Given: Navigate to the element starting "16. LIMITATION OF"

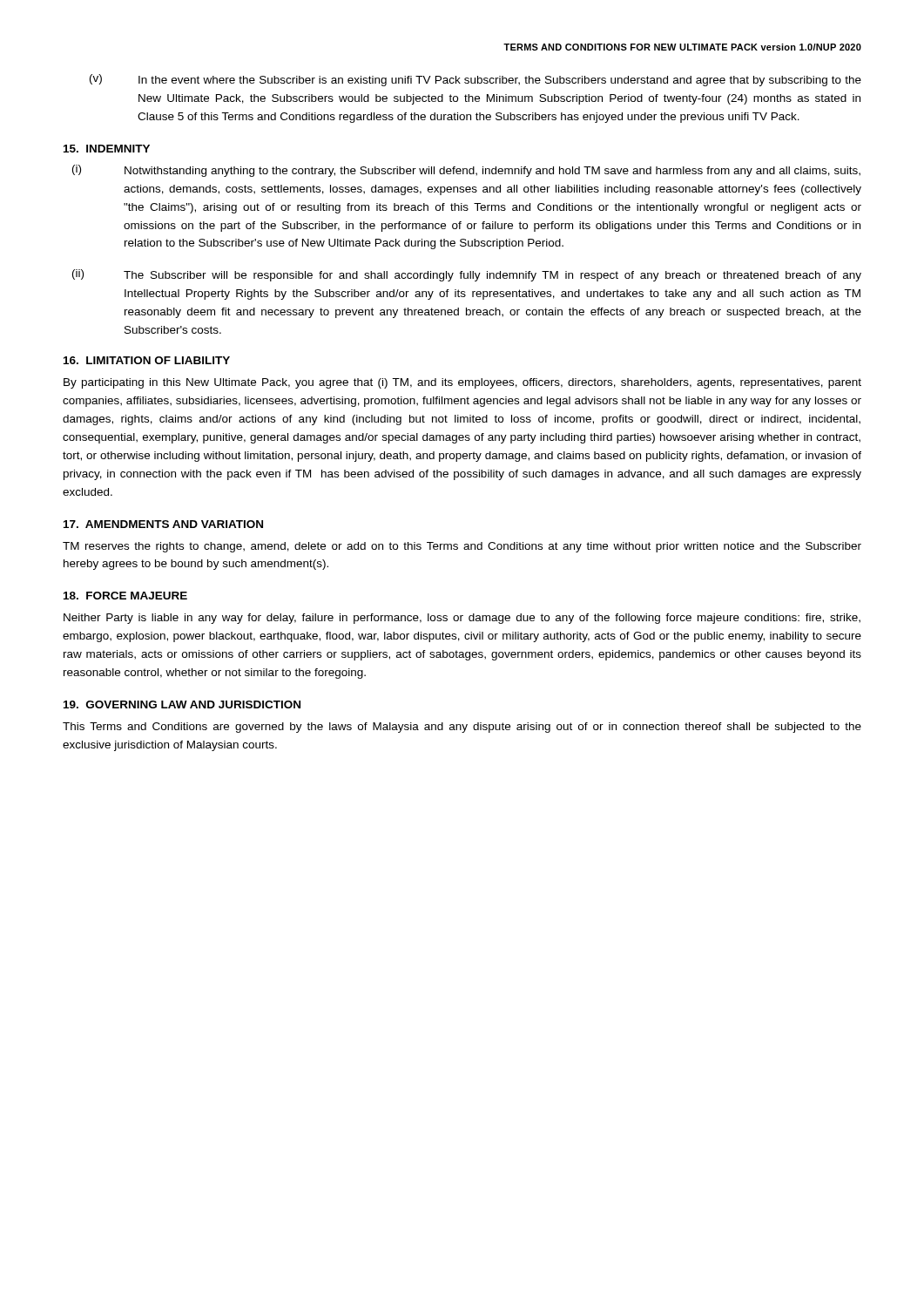Looking at the screenshot, I should pyautogui.click(x=146, y=360).
